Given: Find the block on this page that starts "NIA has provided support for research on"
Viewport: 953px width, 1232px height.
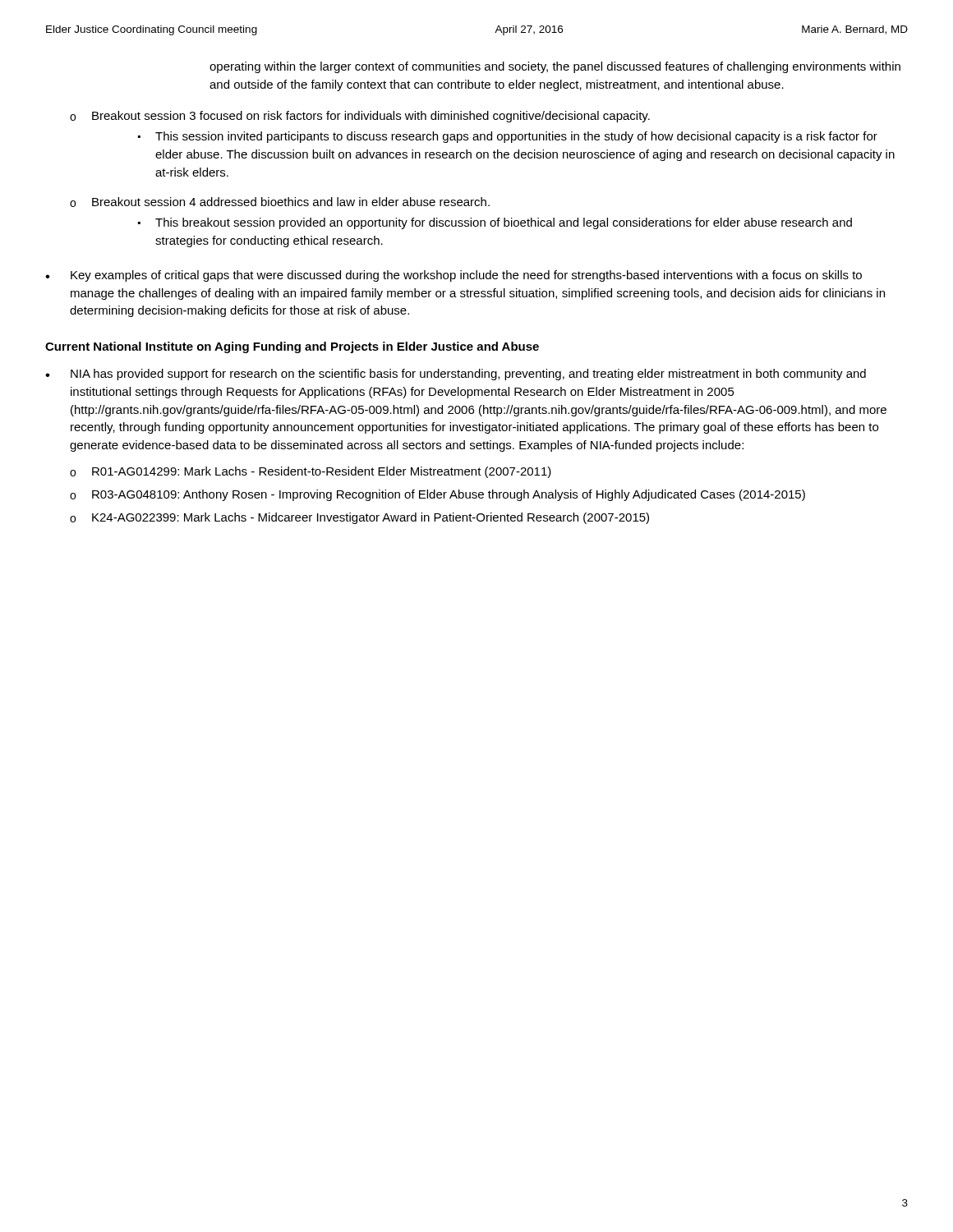Looking at the screenshot, I should 478,409.
